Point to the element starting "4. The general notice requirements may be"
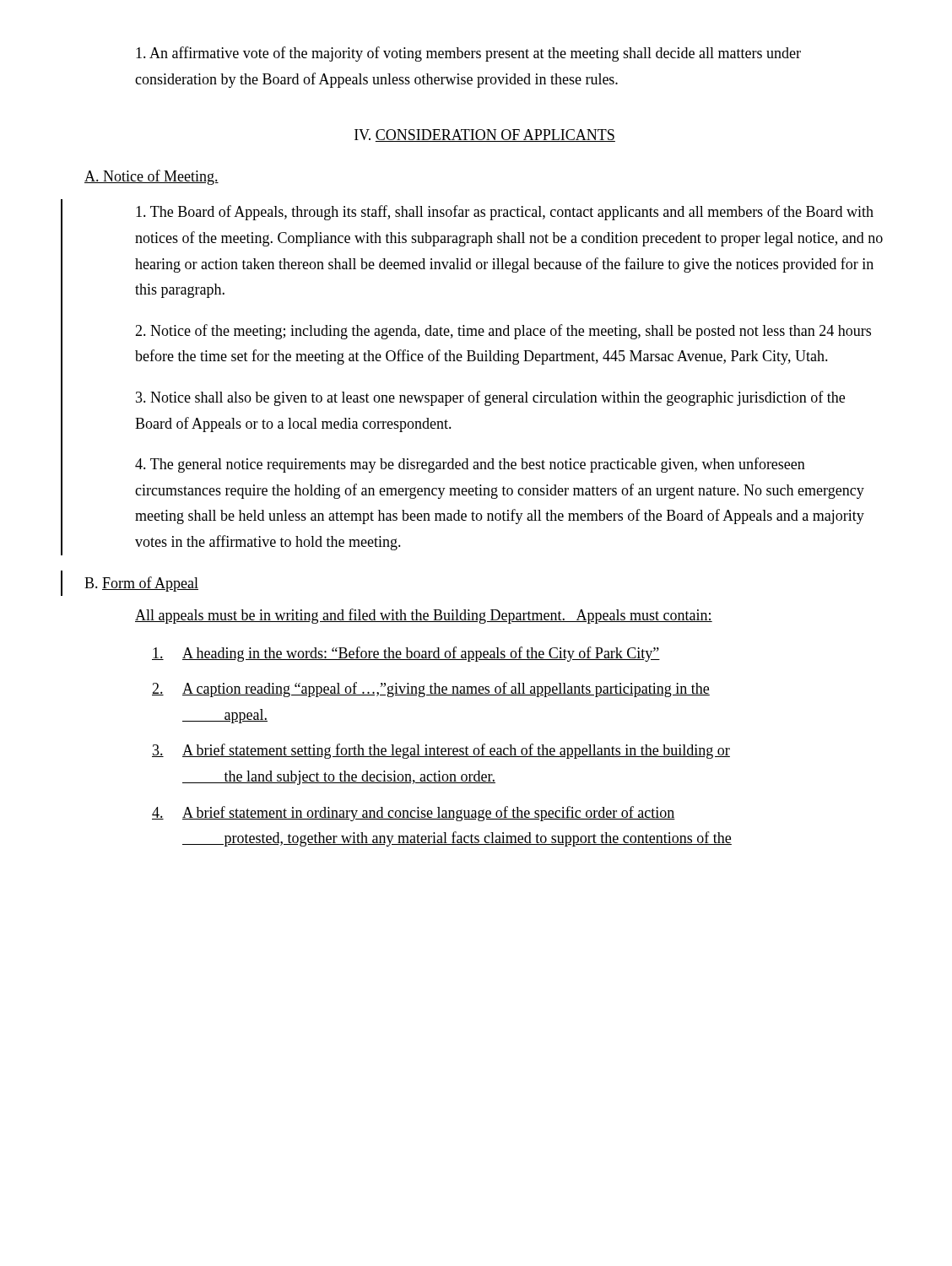The height and width of the screenshot is (1266, 952). tap(510, 503)
